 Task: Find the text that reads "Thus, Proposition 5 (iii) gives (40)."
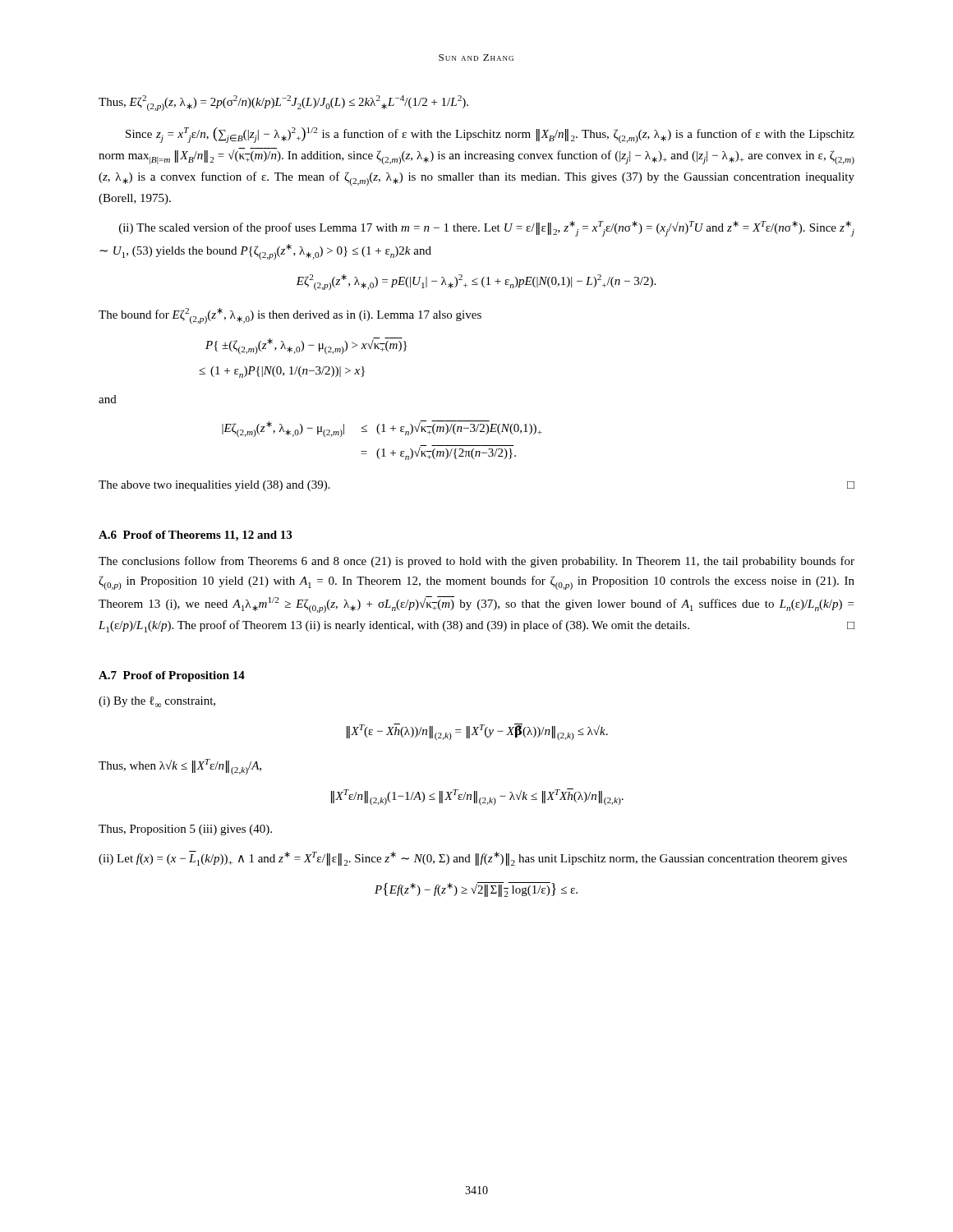(x=186, y=829)
